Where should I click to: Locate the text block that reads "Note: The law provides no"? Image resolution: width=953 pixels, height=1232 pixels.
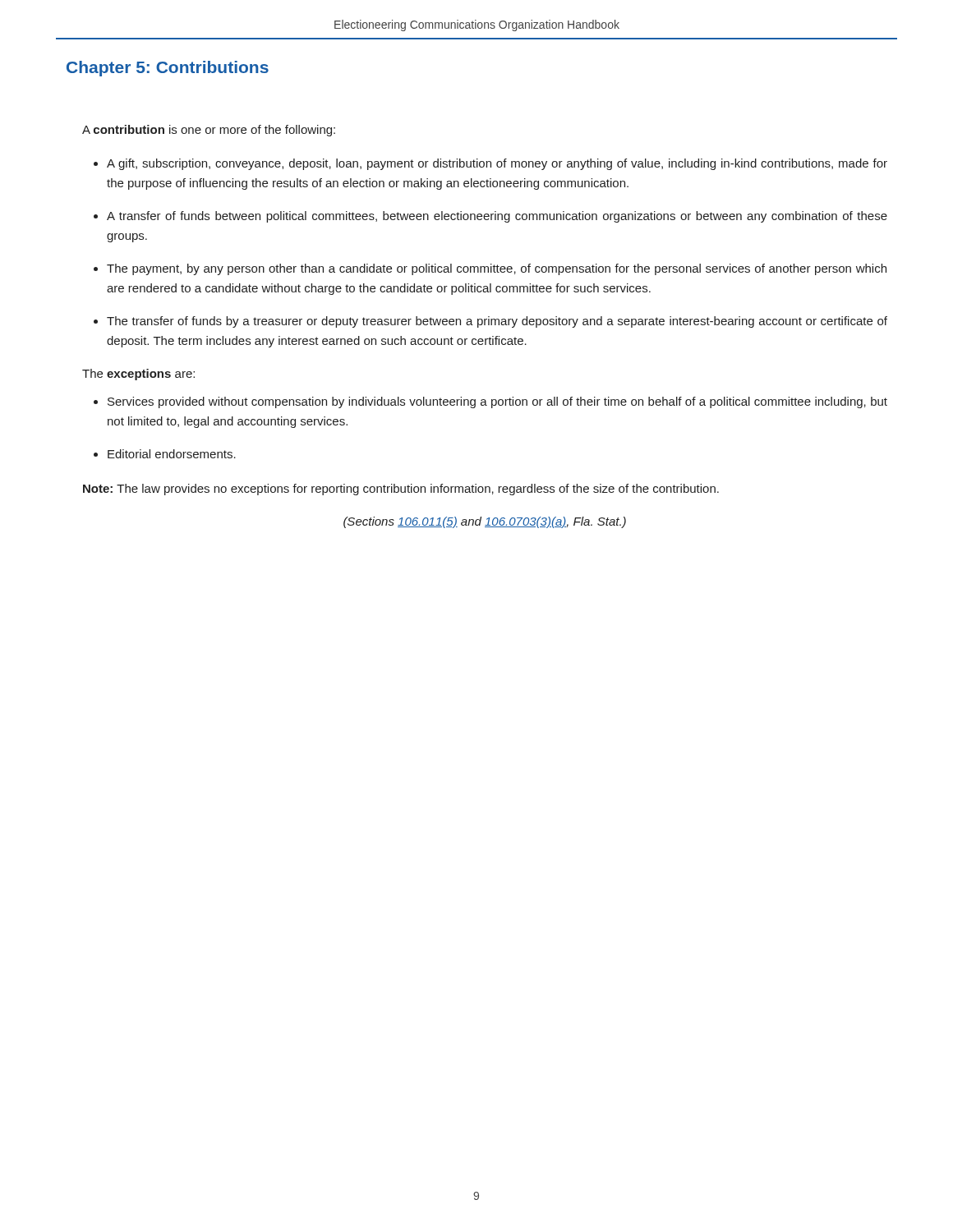point(401,488)
